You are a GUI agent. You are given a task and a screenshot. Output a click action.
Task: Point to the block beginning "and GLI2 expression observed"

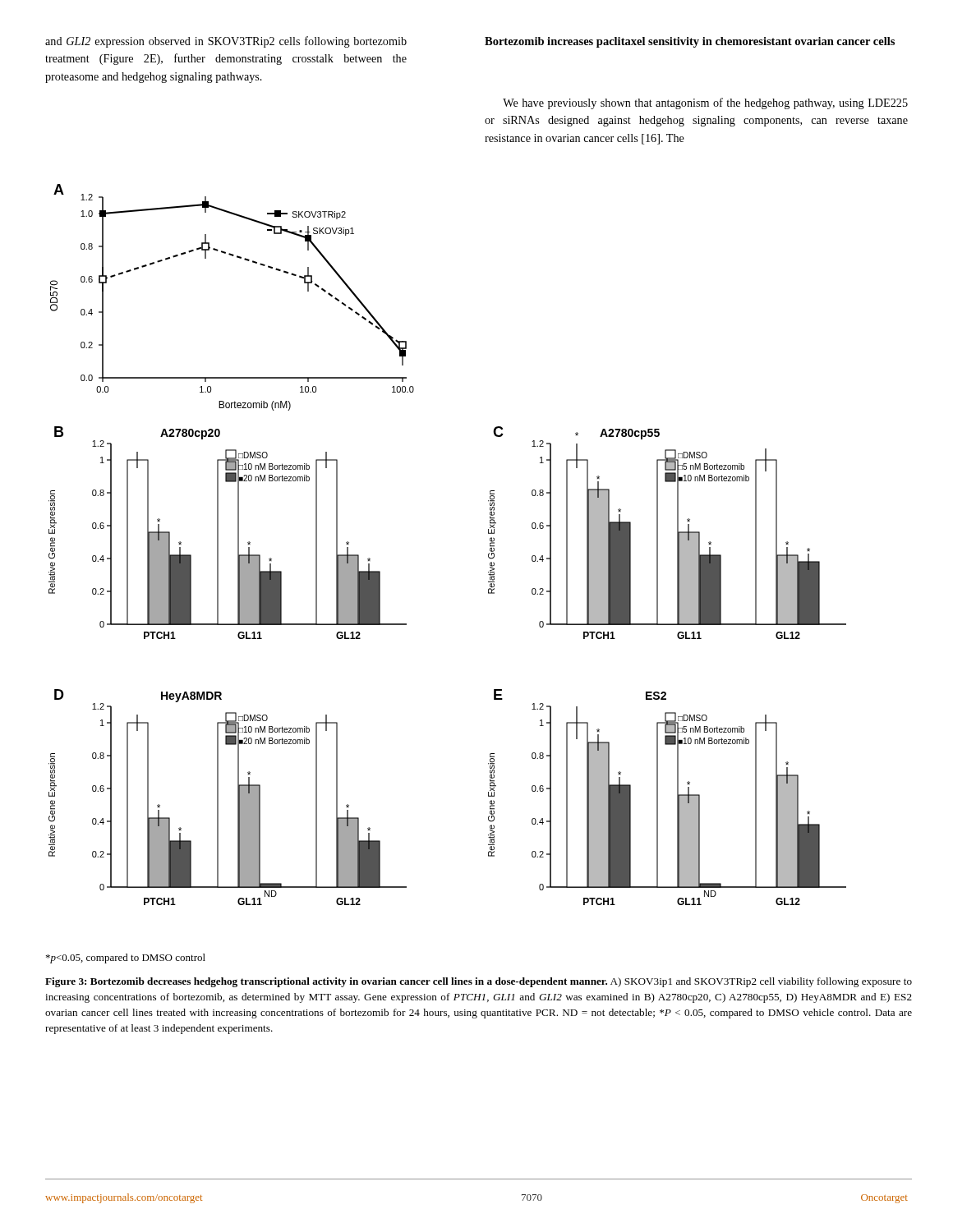(x=226, y=59)
